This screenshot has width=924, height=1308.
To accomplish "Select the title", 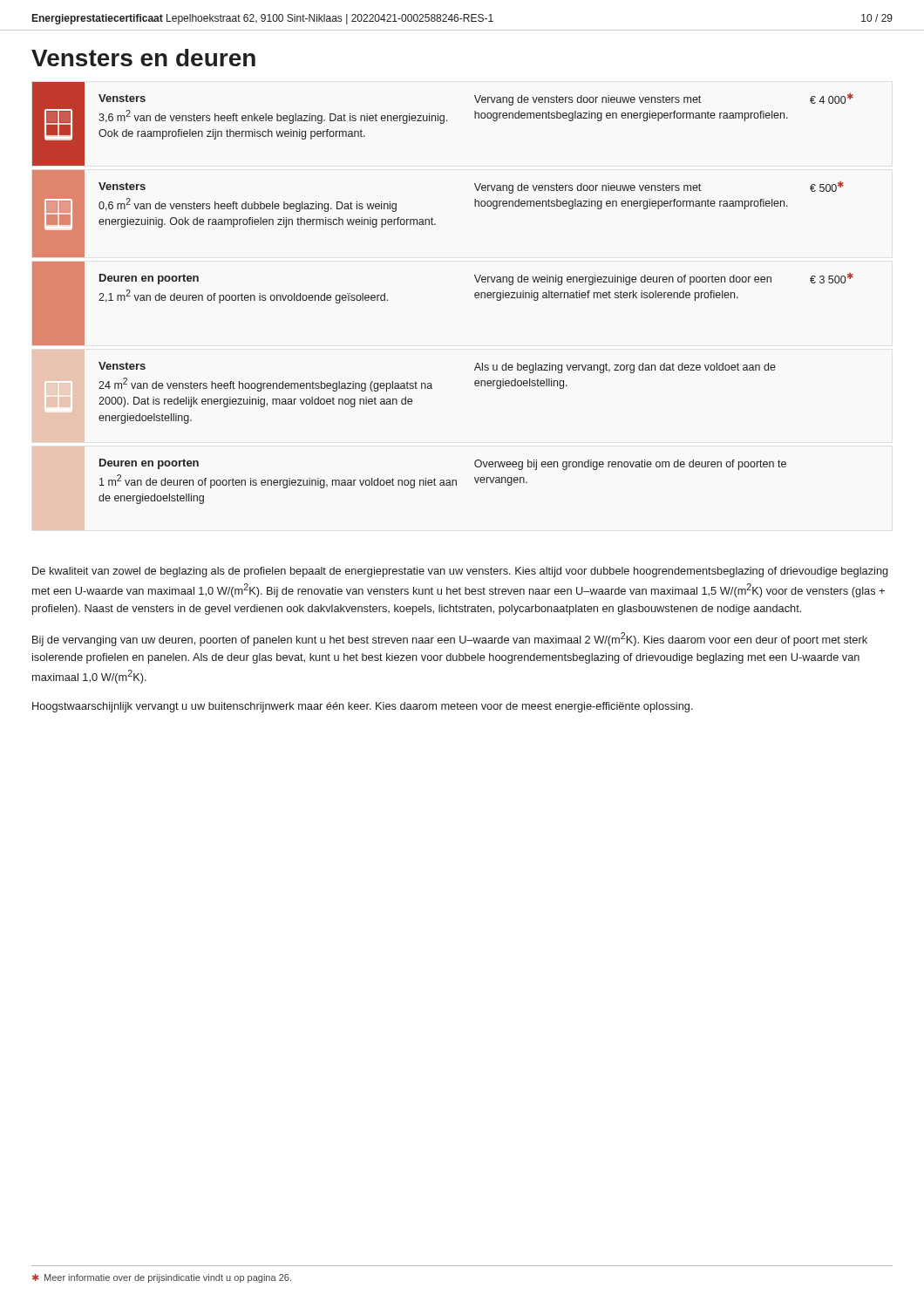I will [144, 58].
